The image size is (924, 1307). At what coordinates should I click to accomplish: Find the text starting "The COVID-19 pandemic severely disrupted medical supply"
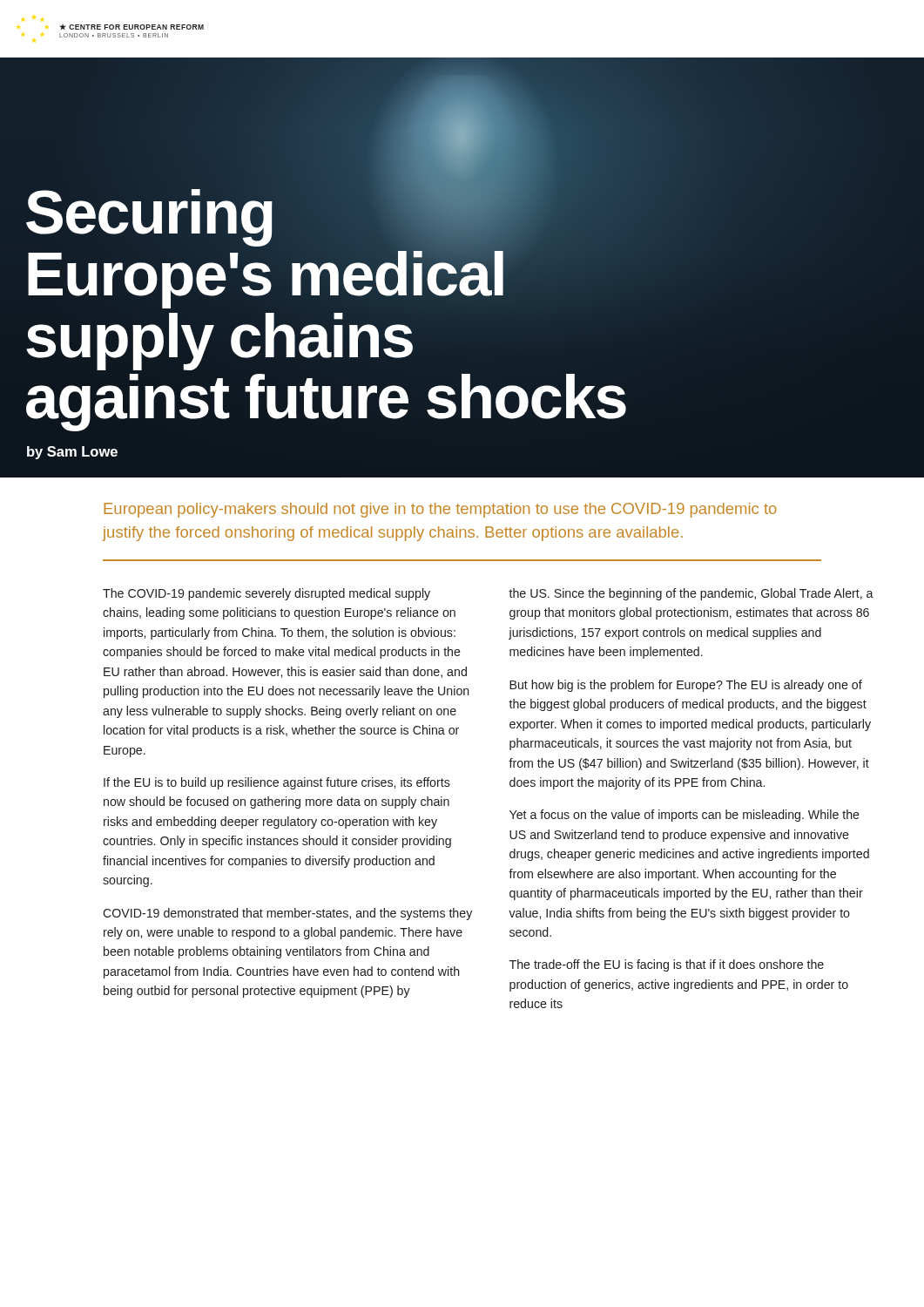(288, 672)
